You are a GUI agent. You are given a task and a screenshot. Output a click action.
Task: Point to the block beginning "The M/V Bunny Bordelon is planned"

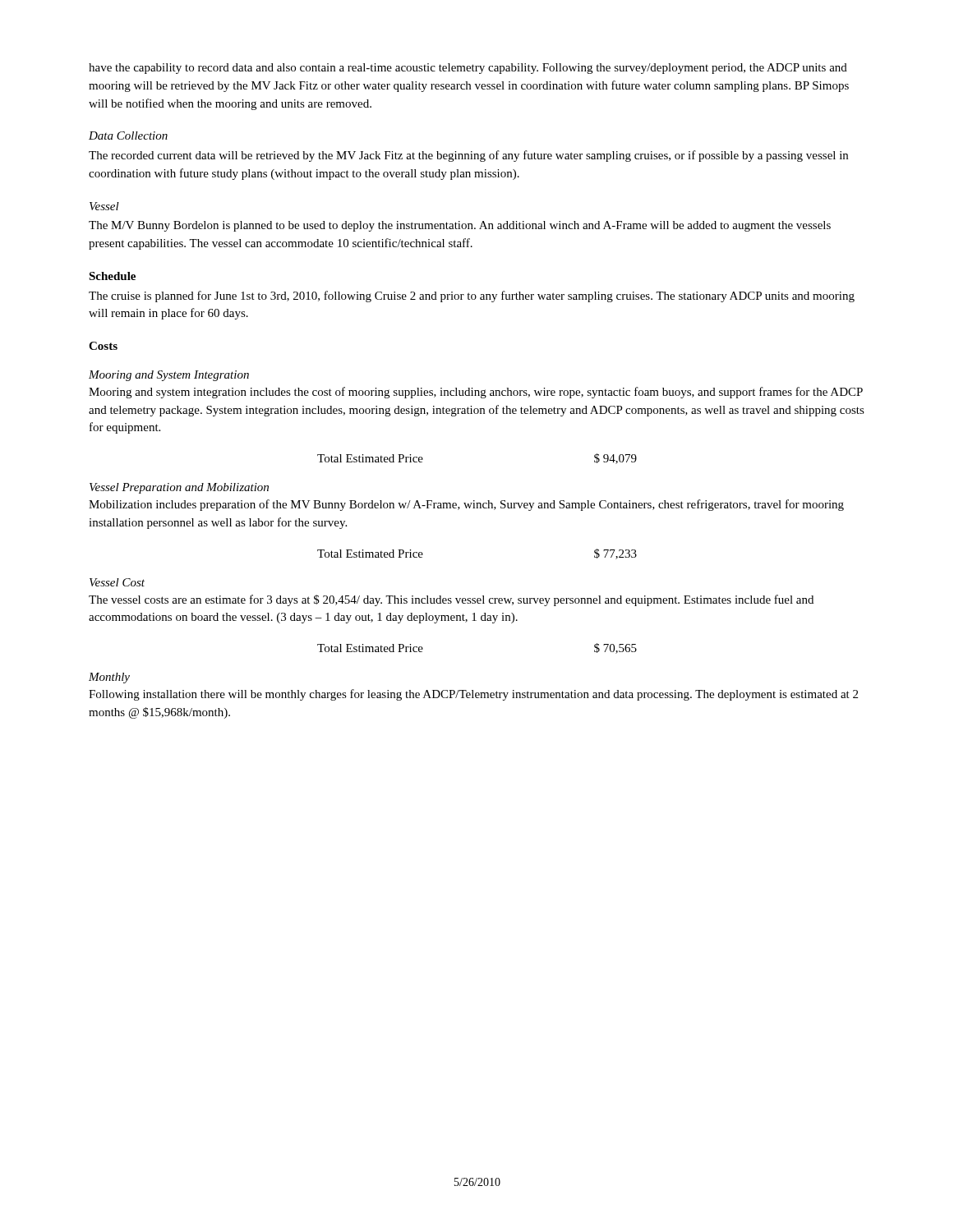tap(477, 235)
